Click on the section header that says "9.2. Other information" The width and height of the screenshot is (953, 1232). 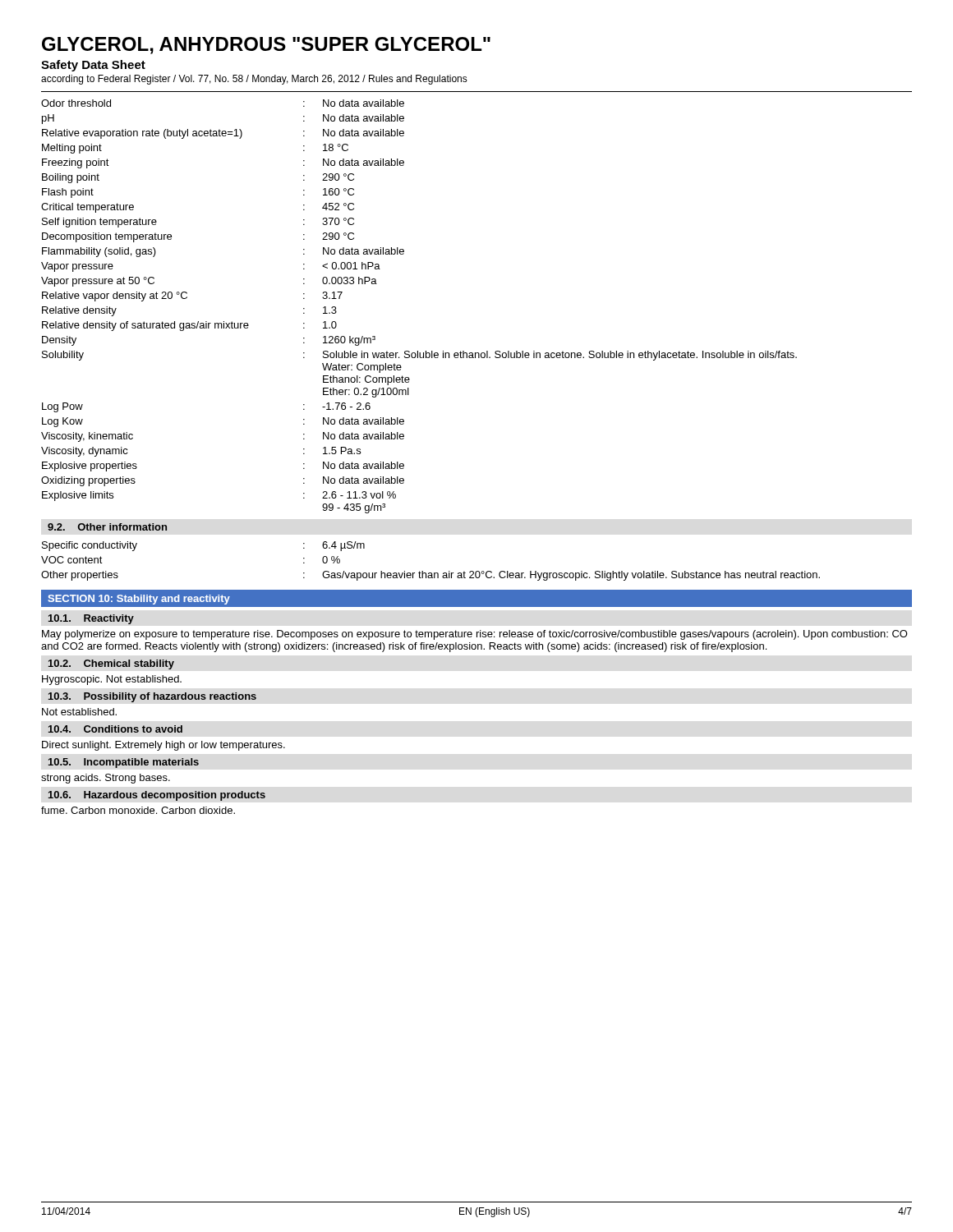point(108,527)
